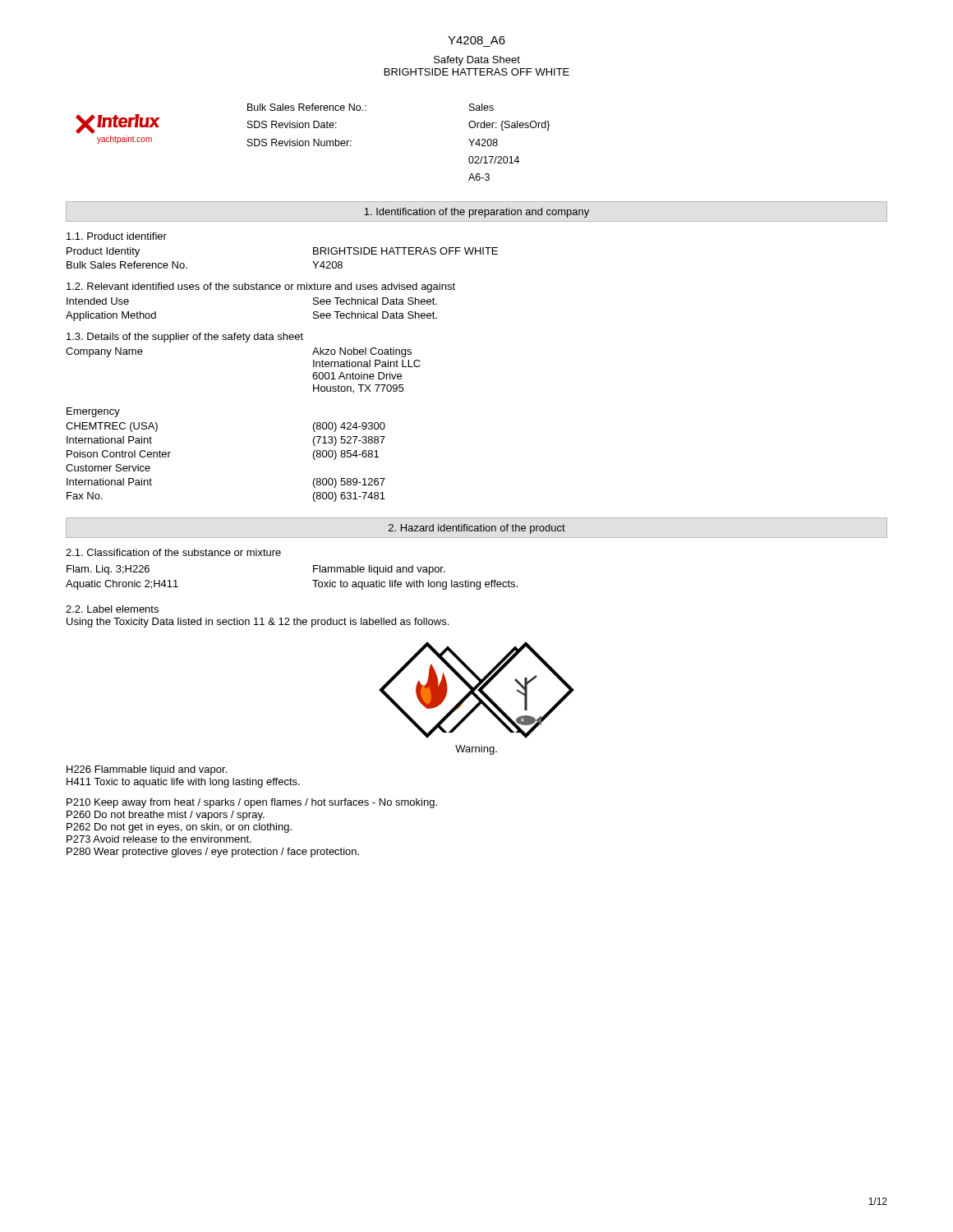The width and height of the screenshot is (953, 1232).
Task: Find the table that mentions "Identification of the preparation and"
Action: pyautogui.click(x=476, y=212)
